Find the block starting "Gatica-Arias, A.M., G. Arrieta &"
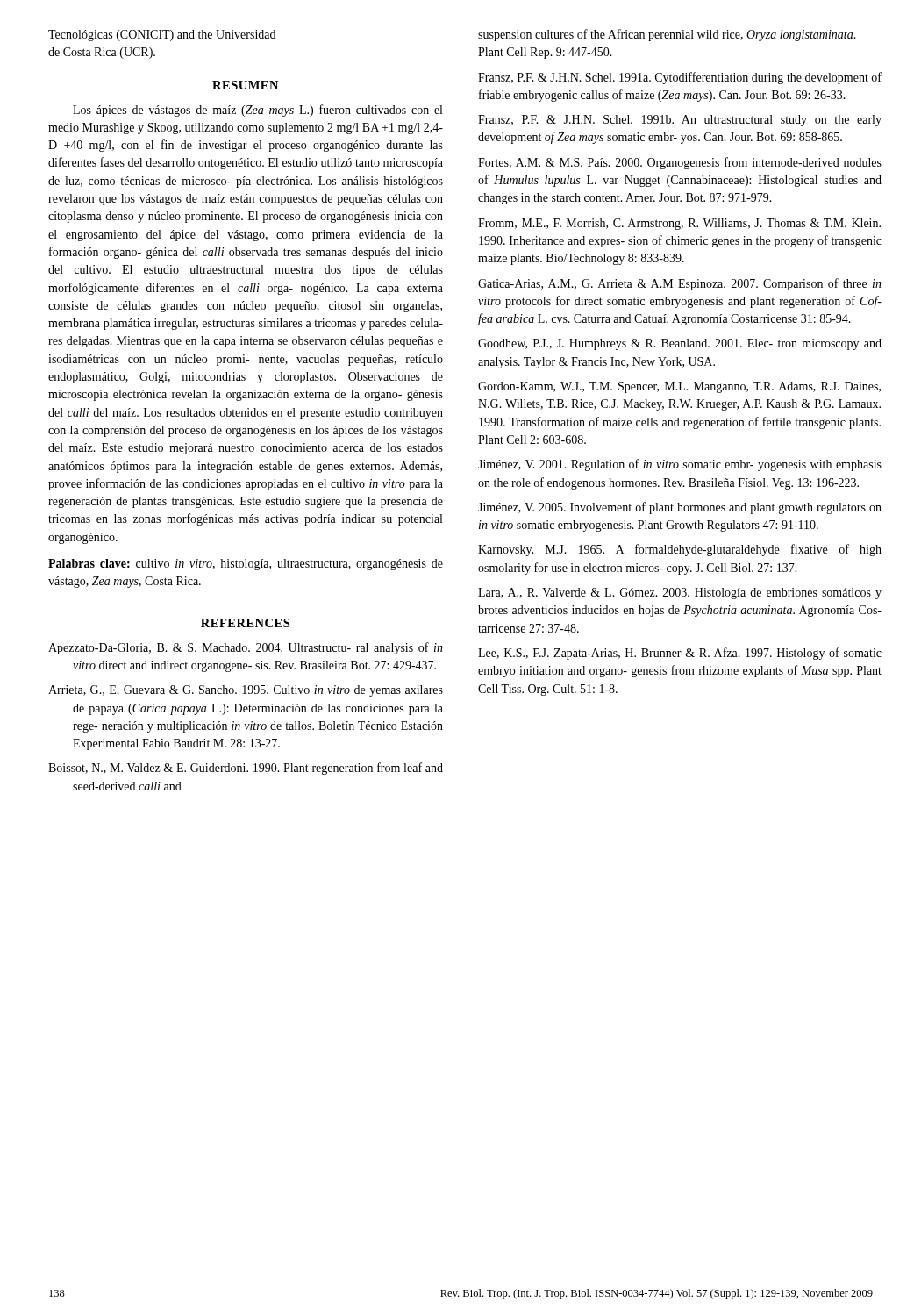 (x=680, y=301)
